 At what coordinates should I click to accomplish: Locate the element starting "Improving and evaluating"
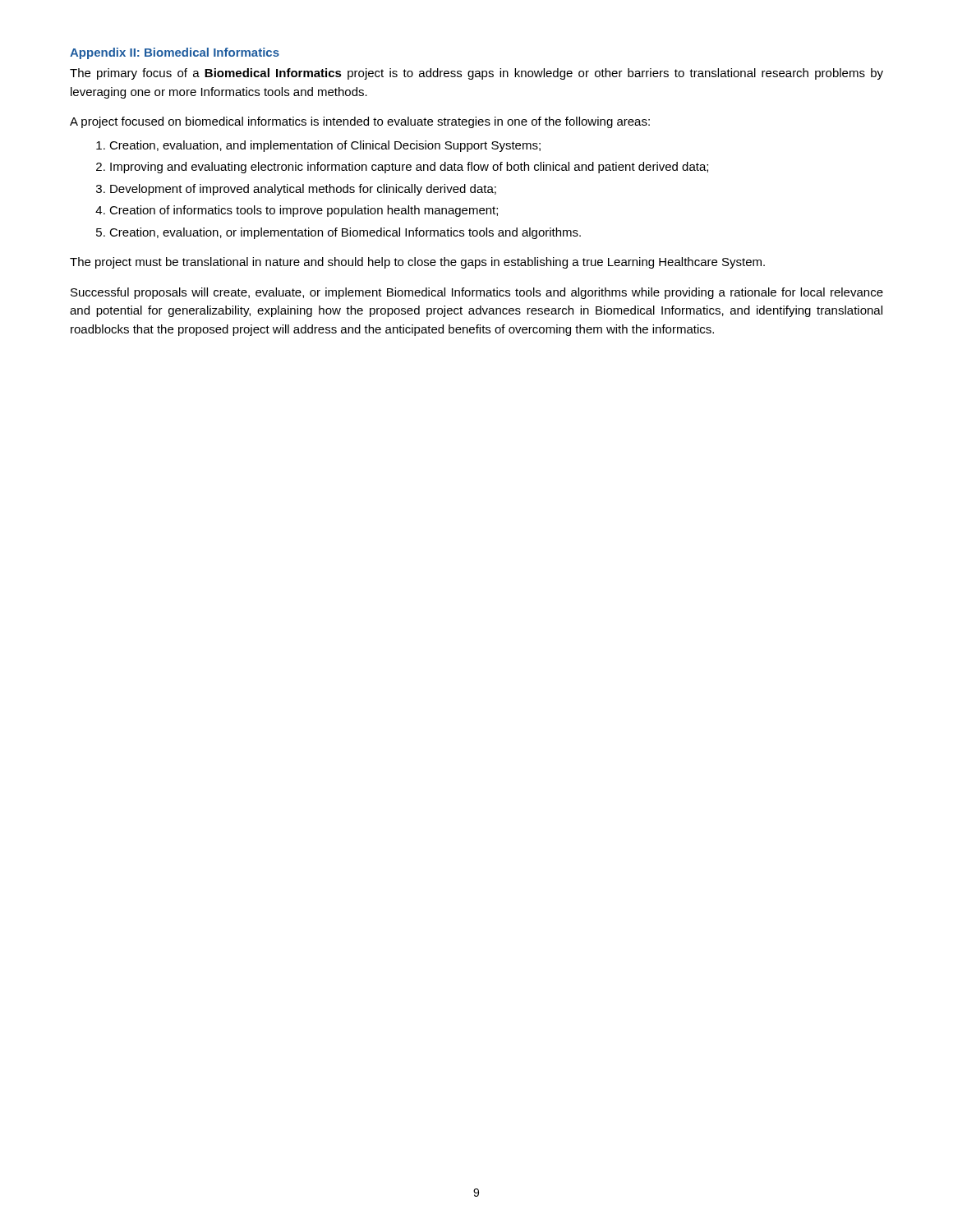(496, 167)
